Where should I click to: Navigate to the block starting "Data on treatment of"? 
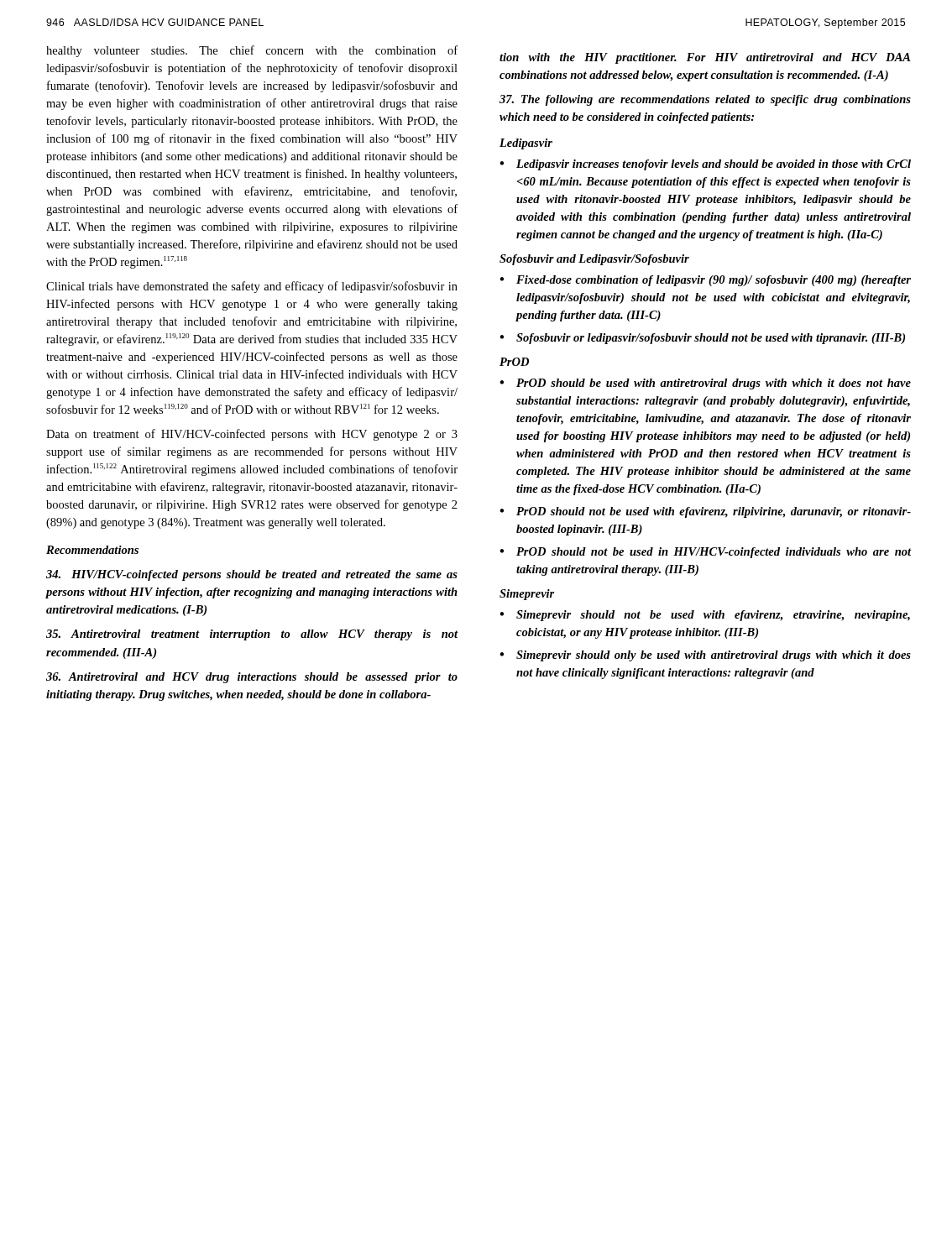point(252,479)
